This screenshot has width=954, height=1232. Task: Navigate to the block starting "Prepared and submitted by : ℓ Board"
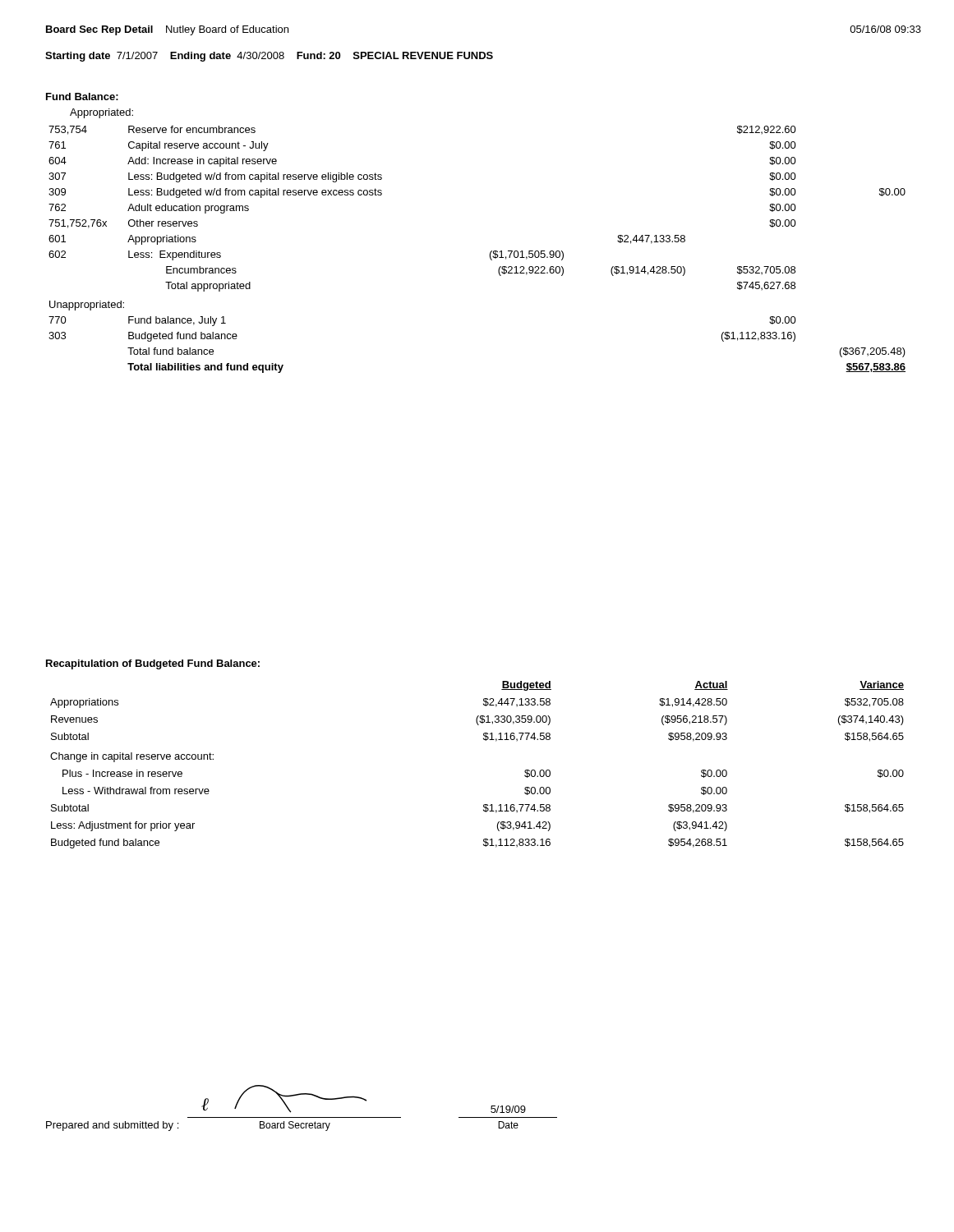pos(301,1103)
